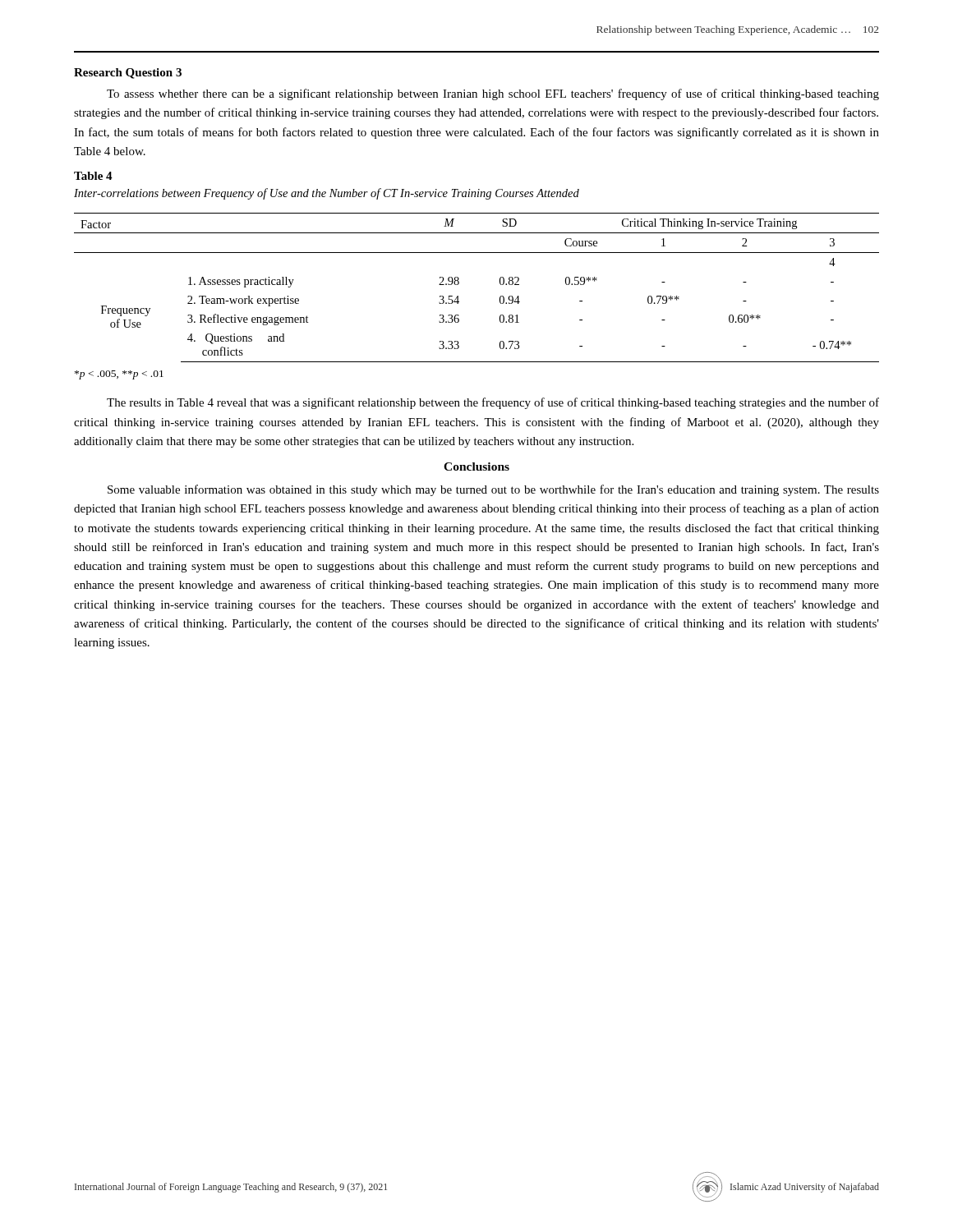Locate the block starting "Research Question 3"
The height and width of the screenshot is (1232, 953).
[128, 72]
